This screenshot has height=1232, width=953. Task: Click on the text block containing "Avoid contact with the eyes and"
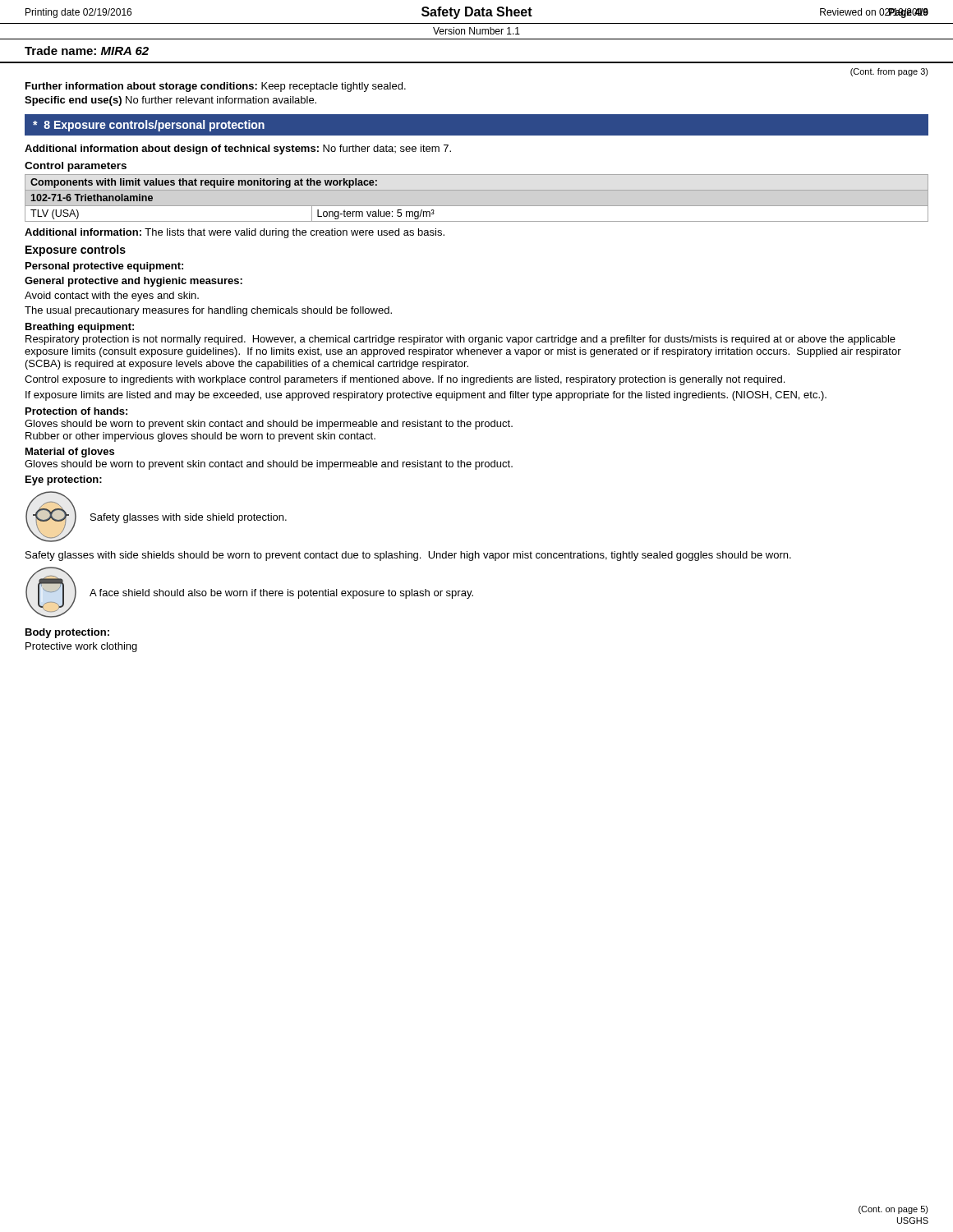(x=112, y=295)
